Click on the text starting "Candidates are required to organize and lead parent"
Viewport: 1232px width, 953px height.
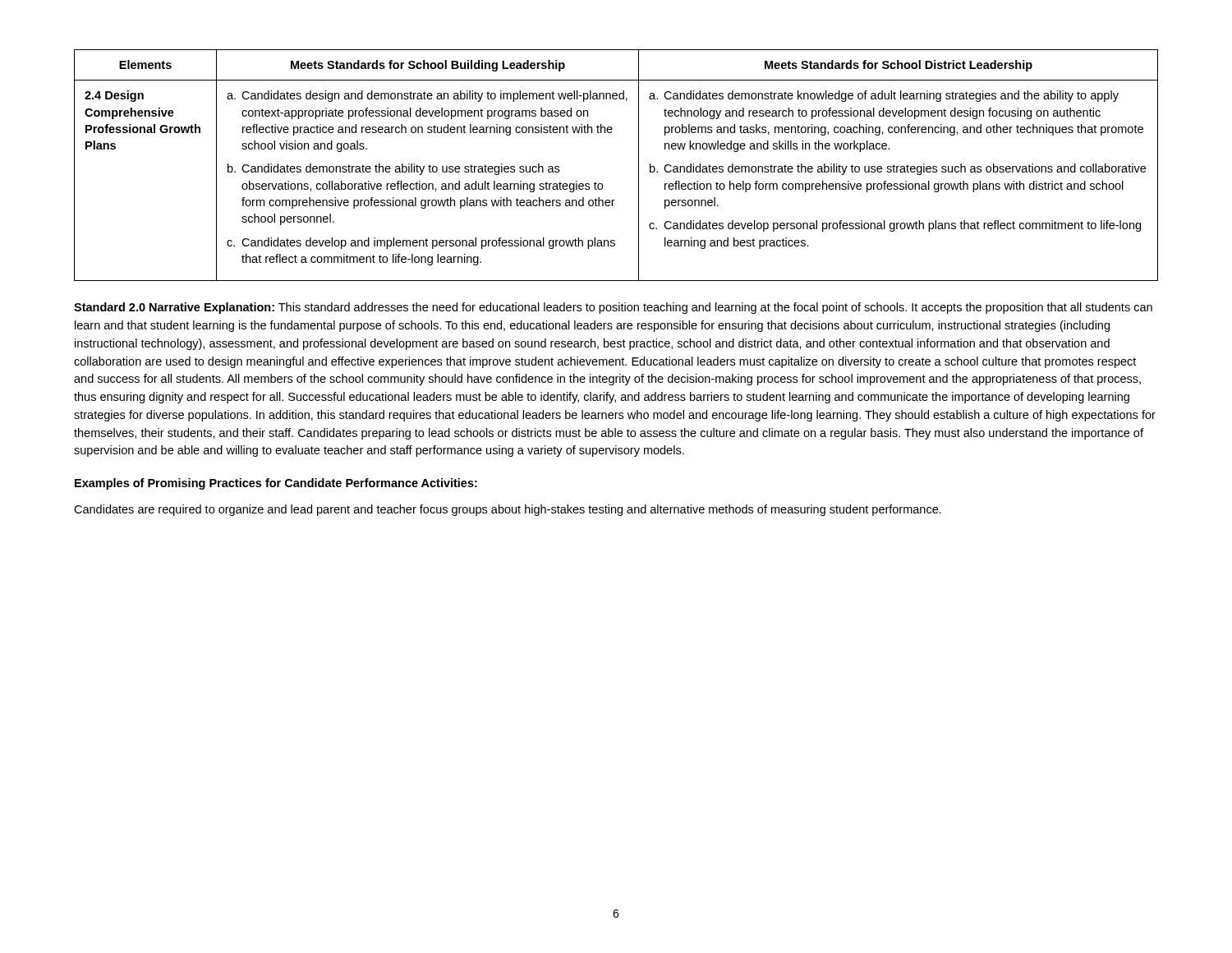click(x=508, y=509)
